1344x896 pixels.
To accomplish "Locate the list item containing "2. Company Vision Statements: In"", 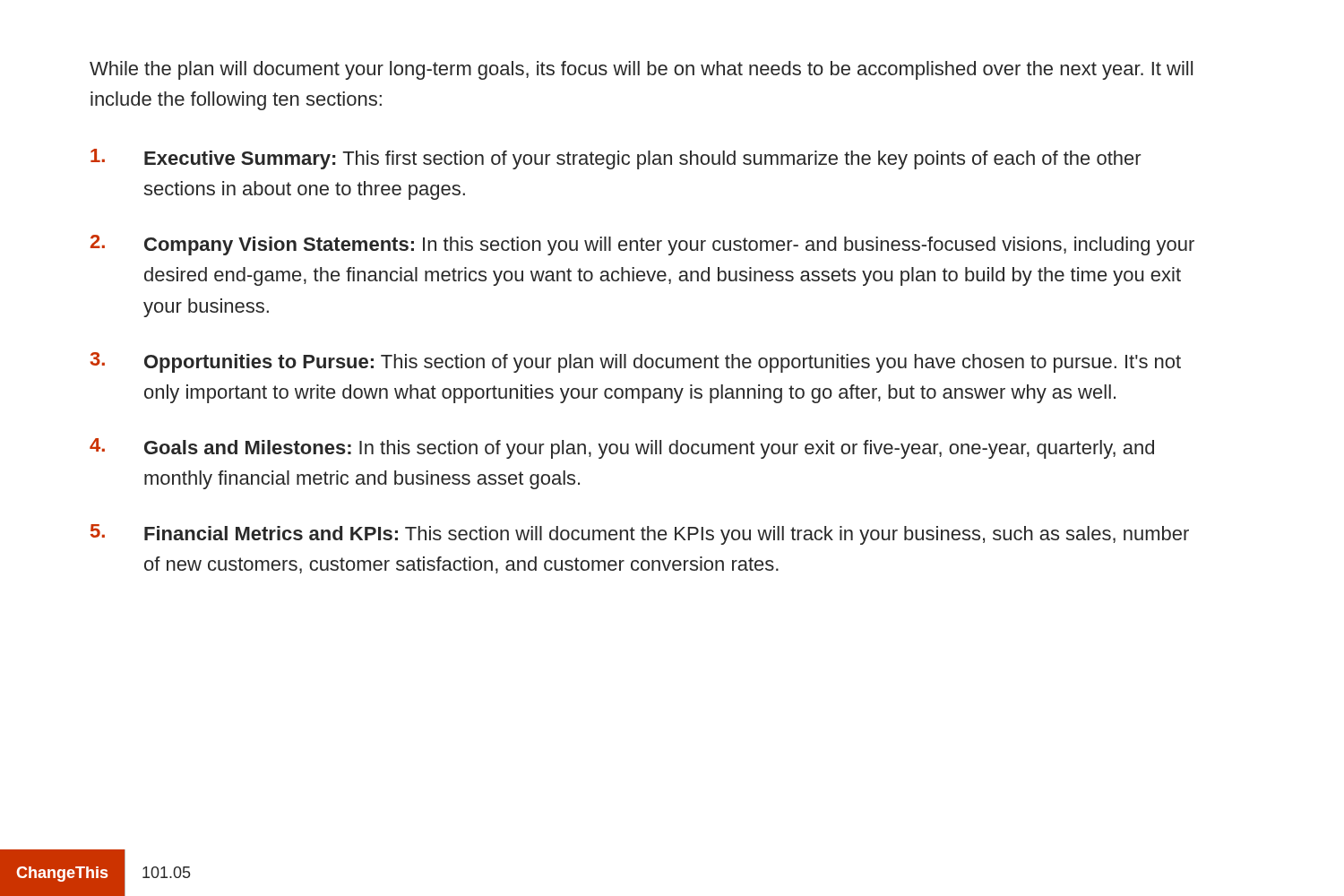I will click(650, 276).
